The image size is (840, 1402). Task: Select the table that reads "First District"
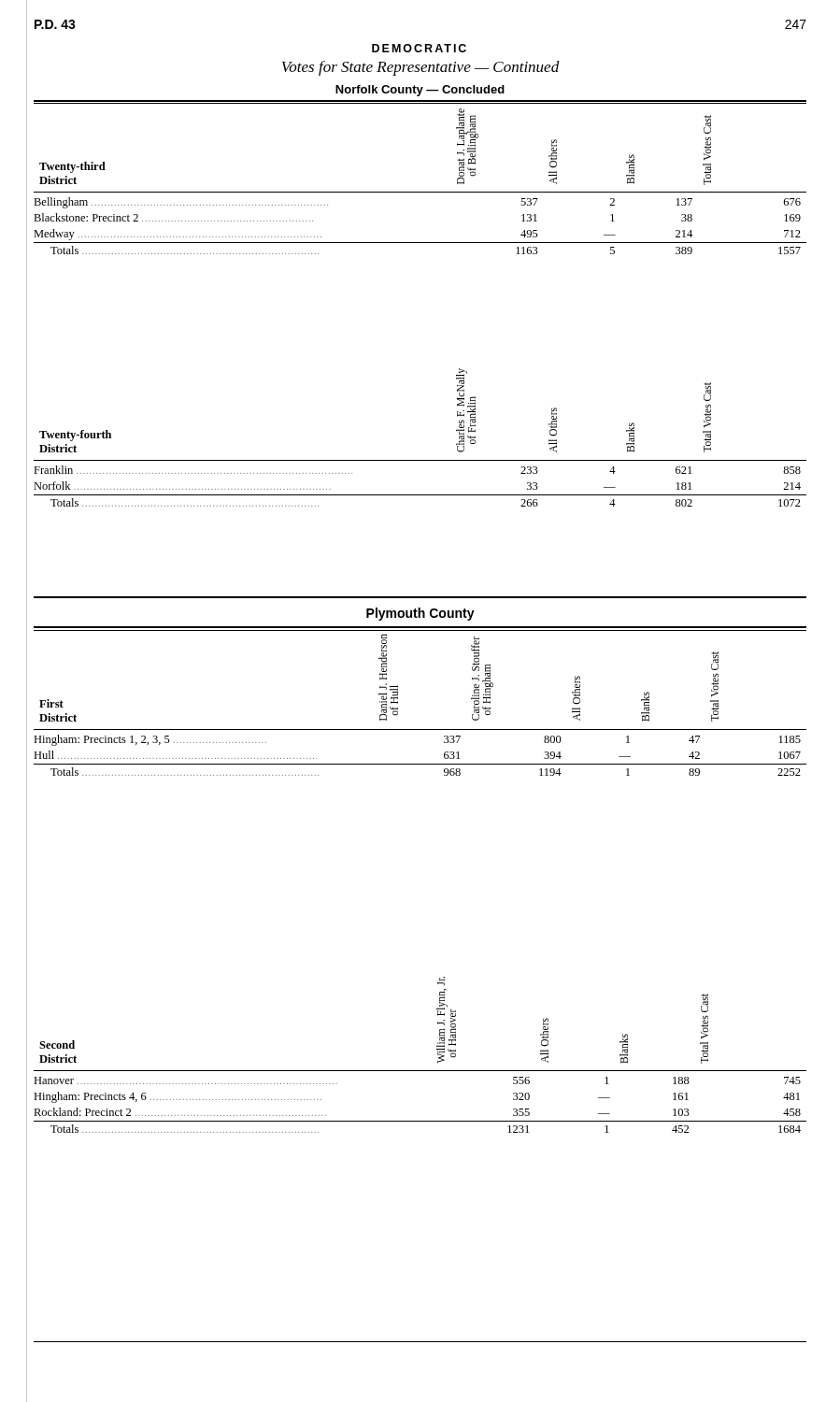click(420, 705)
